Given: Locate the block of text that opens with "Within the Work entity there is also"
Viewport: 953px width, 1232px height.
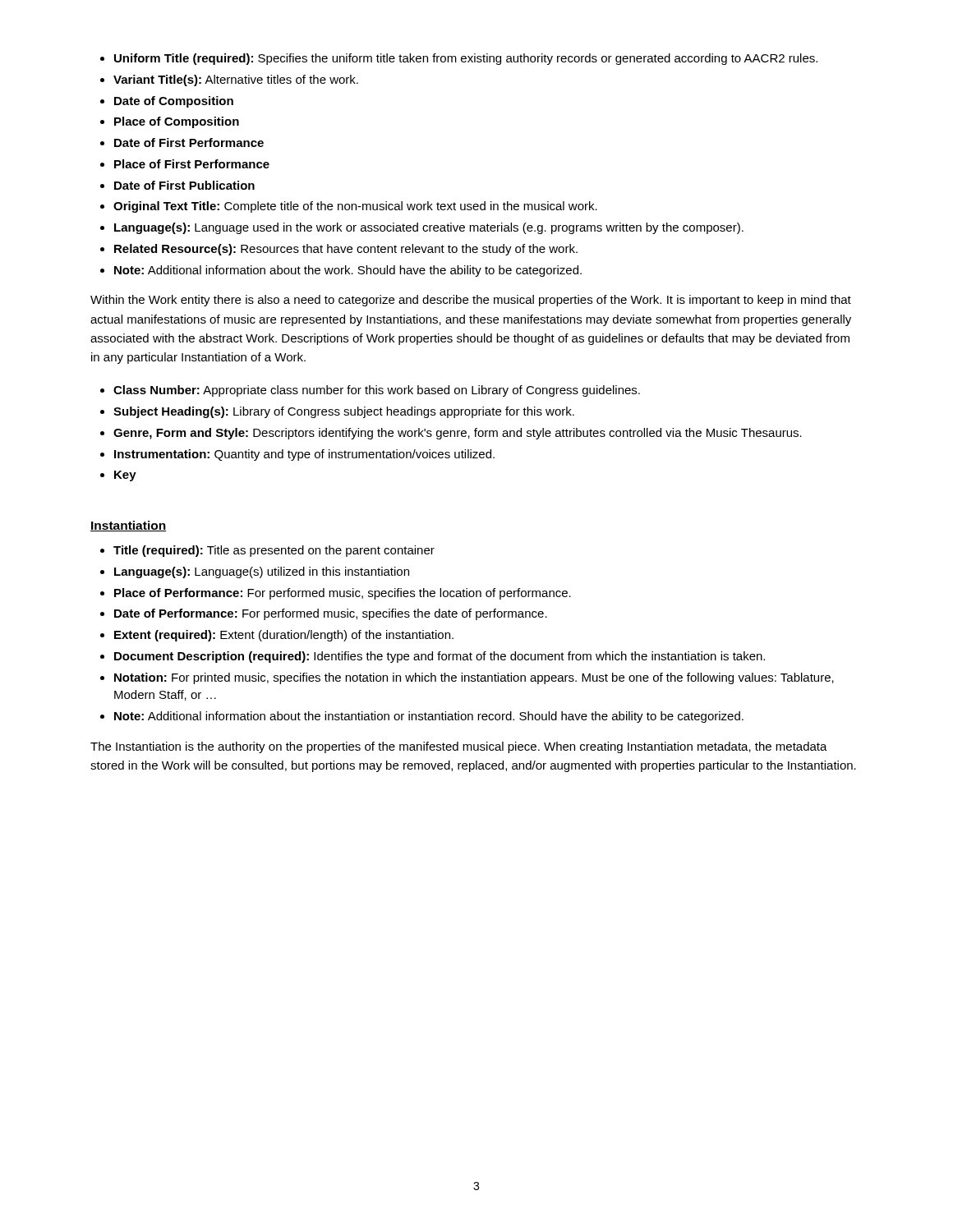Looking at the screenshot, I should (471, 328).
